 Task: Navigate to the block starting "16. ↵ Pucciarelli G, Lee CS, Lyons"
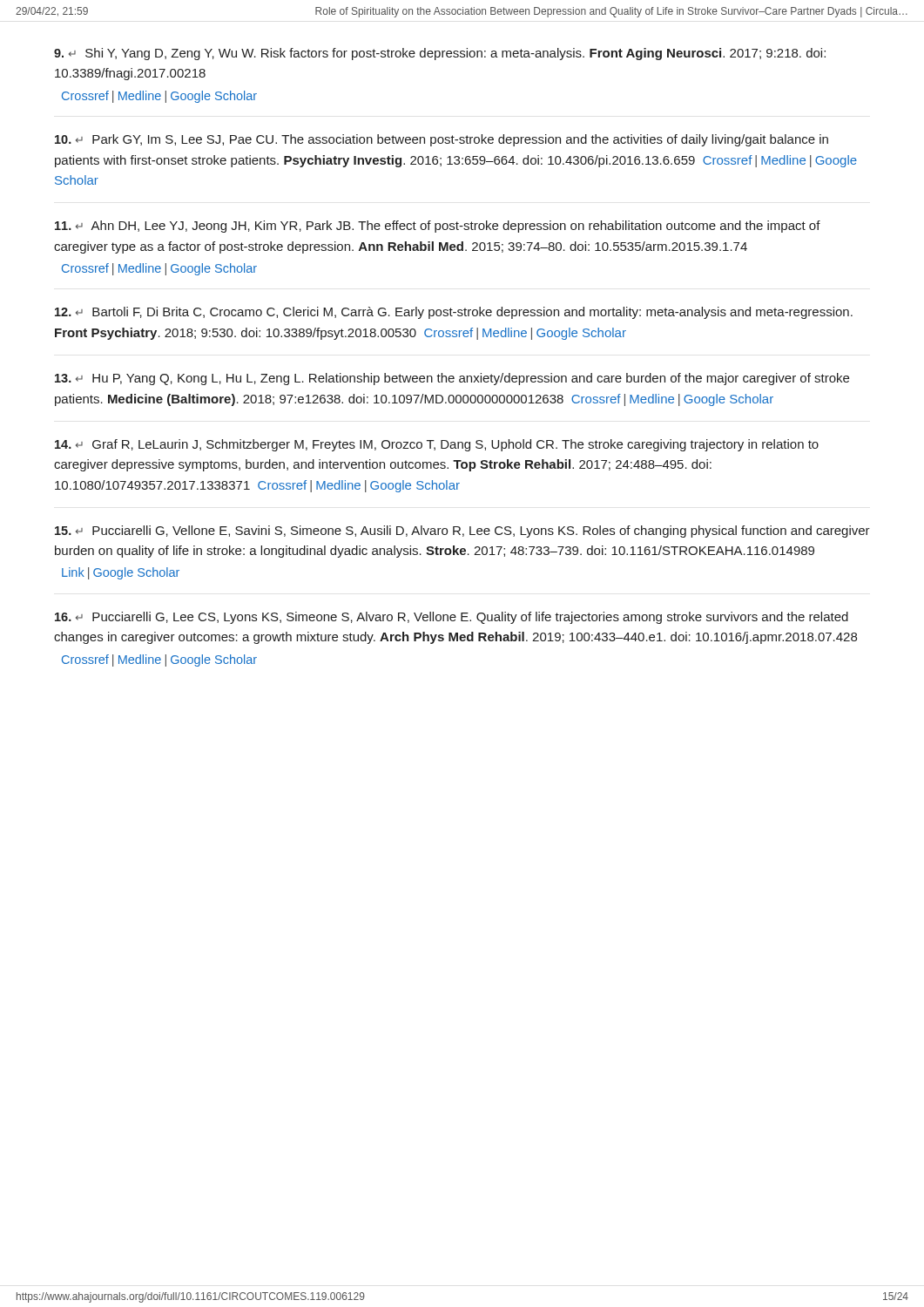[x=462, y=638]
